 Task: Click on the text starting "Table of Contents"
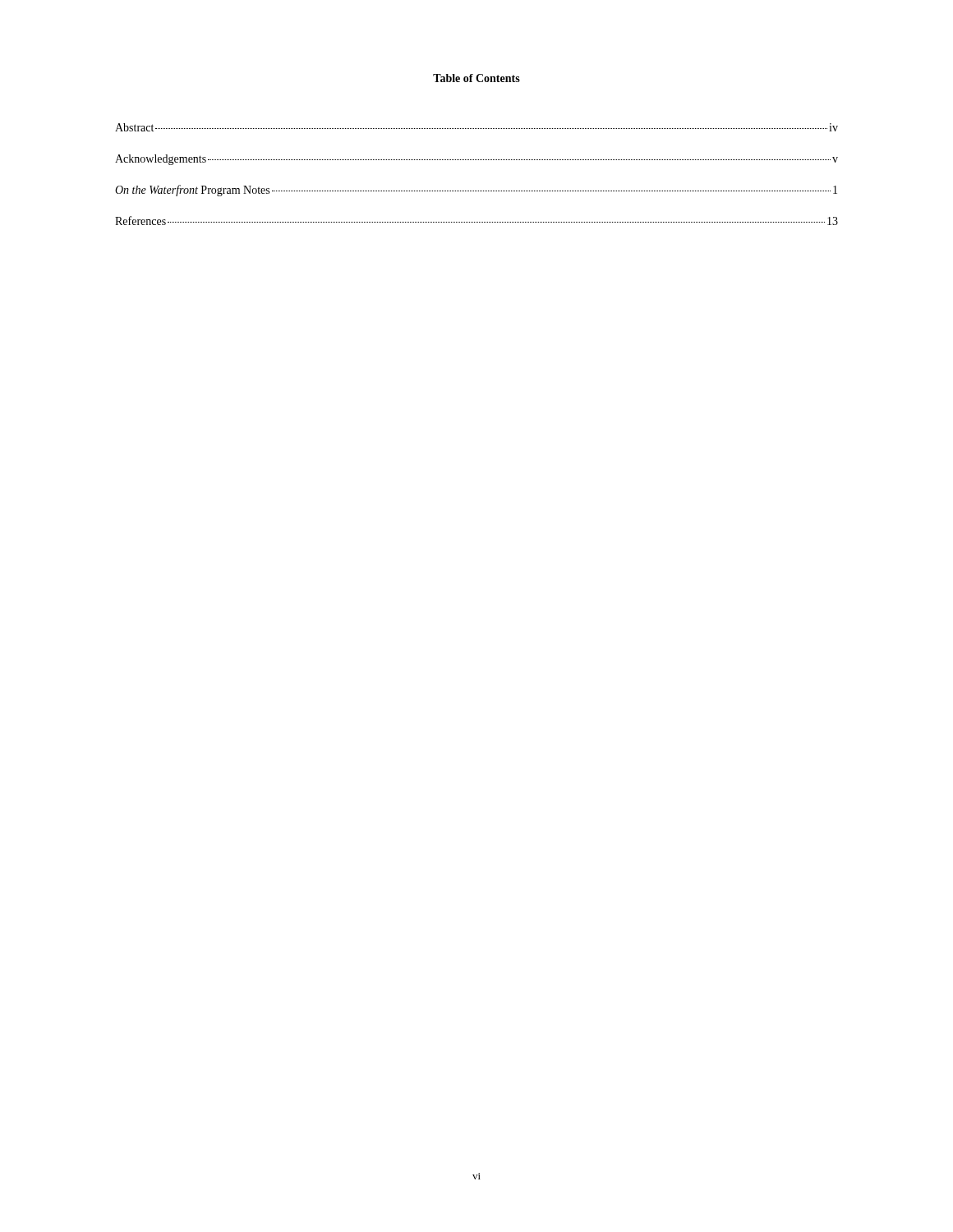click(476, 78)
